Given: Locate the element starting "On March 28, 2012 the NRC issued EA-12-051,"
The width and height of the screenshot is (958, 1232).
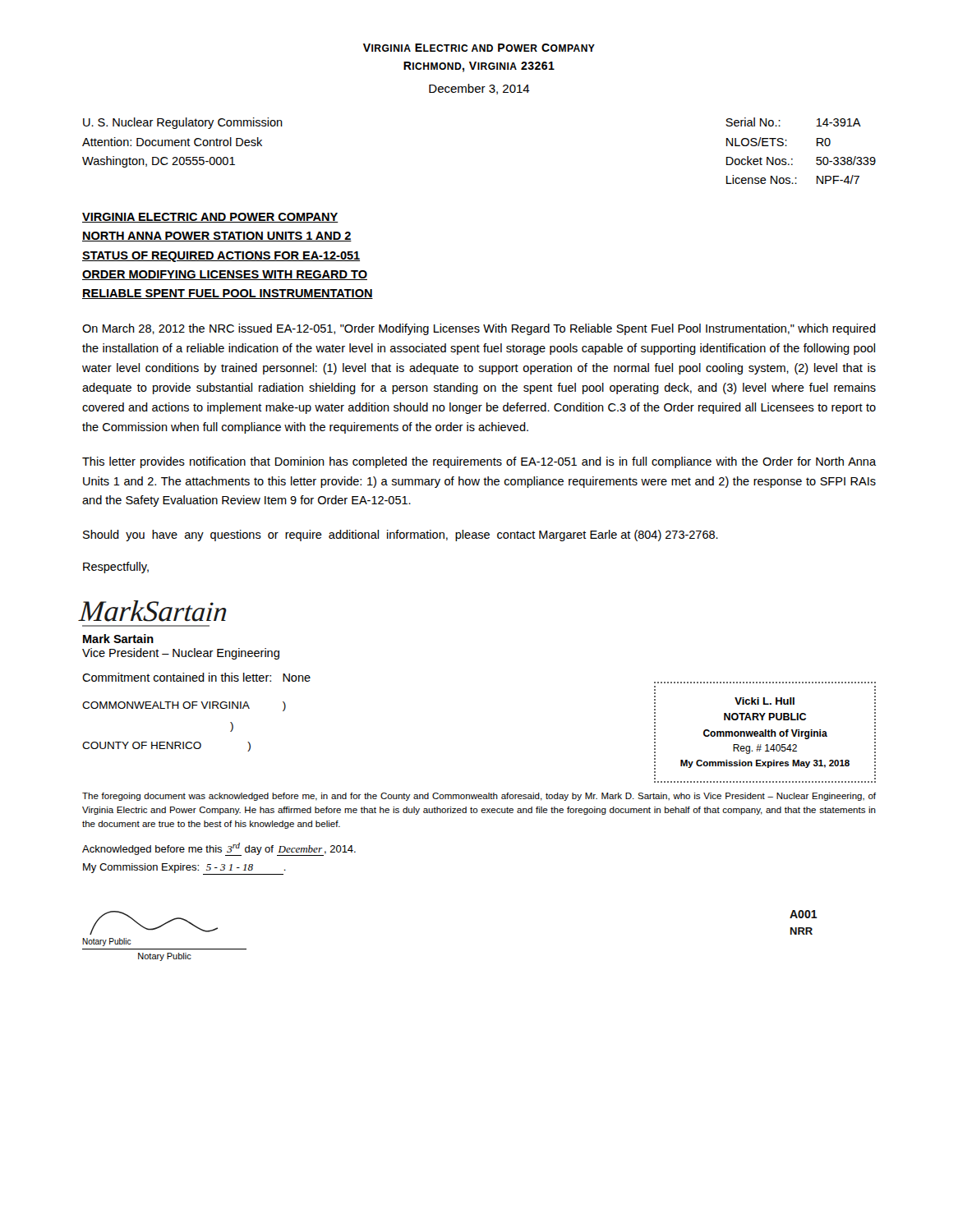Looking at the screenshot, I should (x=479, y=378).
